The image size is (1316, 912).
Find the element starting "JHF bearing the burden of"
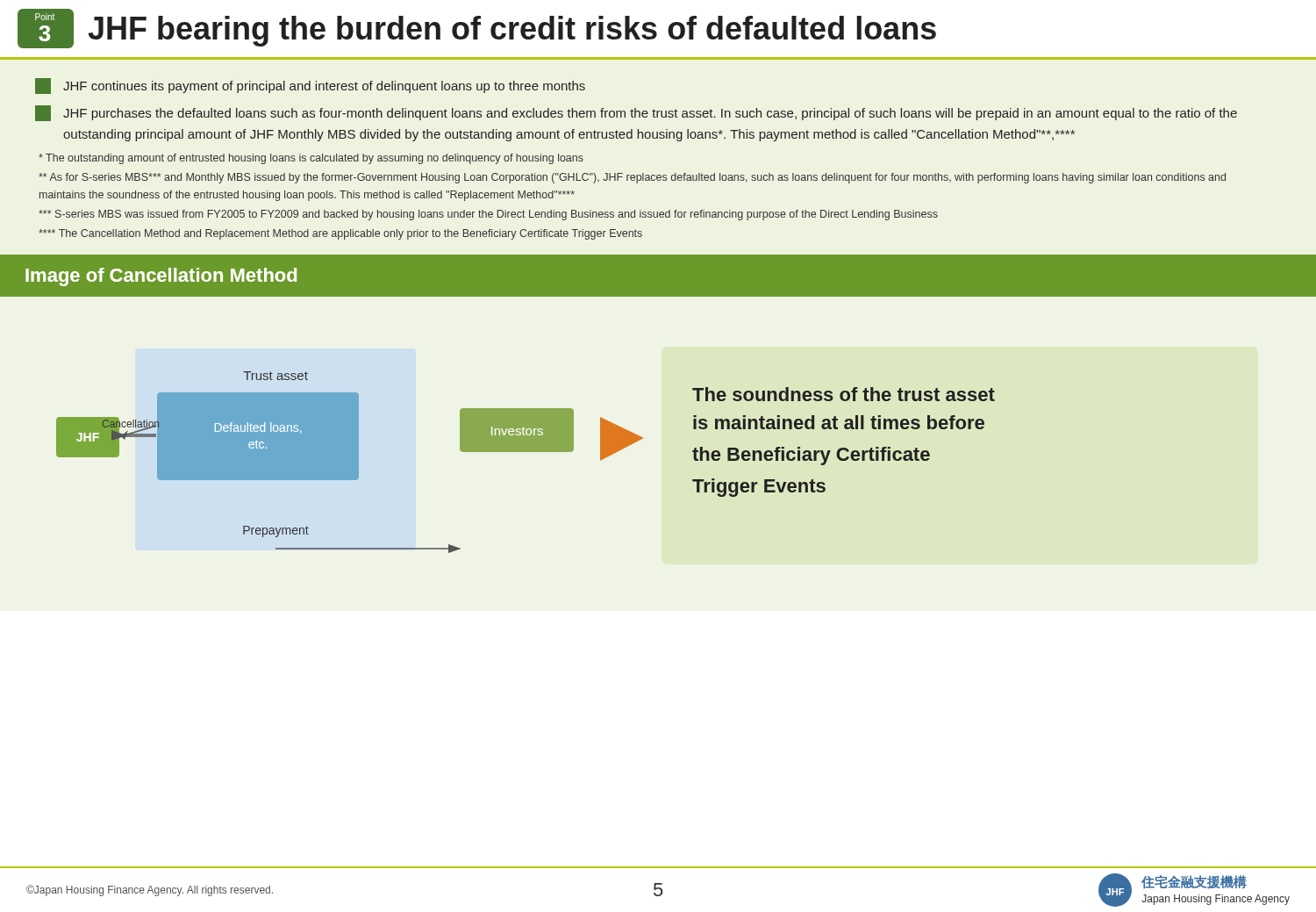pos(512,28)
